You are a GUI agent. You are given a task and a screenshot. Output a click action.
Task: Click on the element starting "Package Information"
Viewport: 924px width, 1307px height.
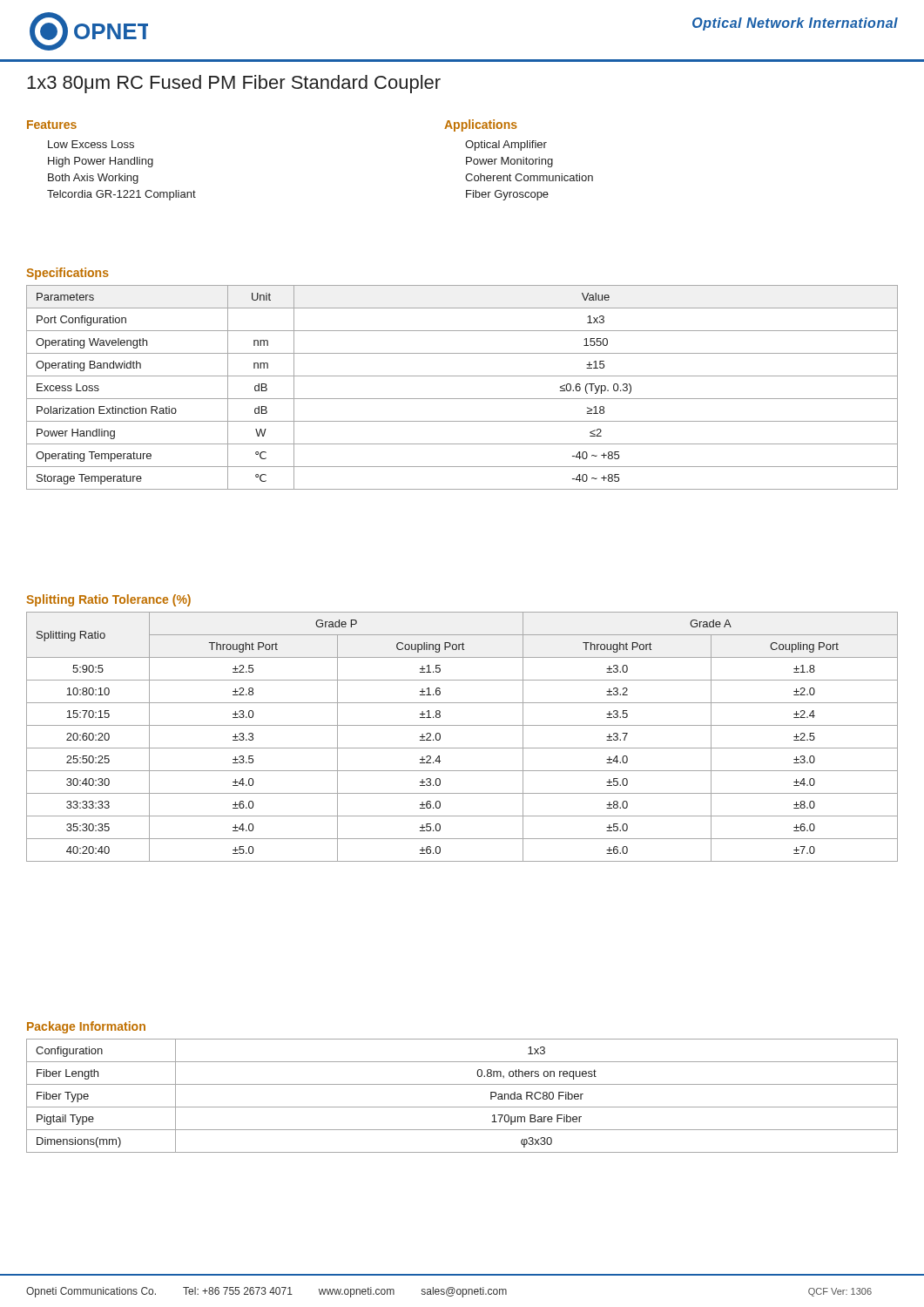86,1026
